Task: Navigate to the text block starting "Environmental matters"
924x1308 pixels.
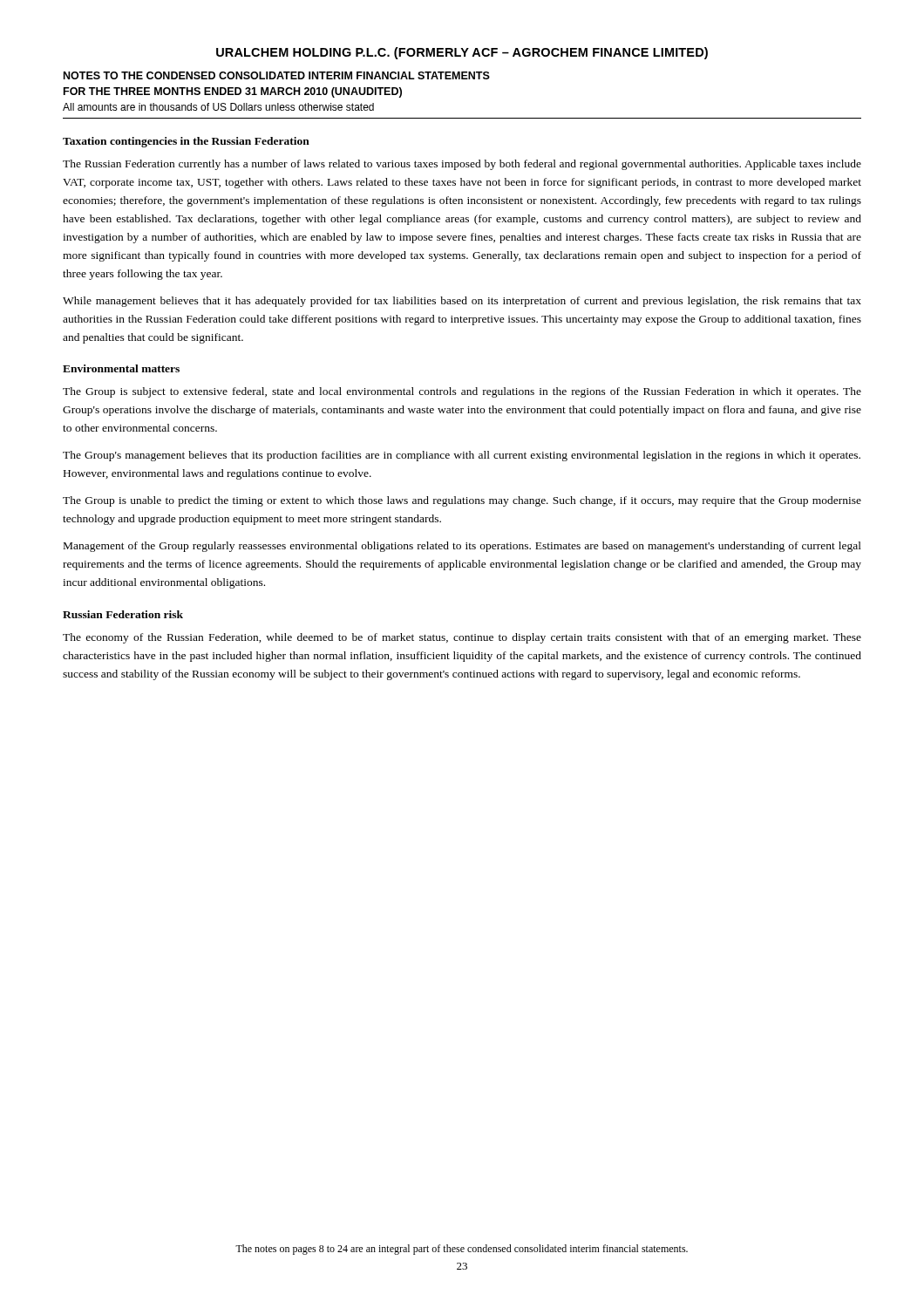Action: click(x=121, y=369)
